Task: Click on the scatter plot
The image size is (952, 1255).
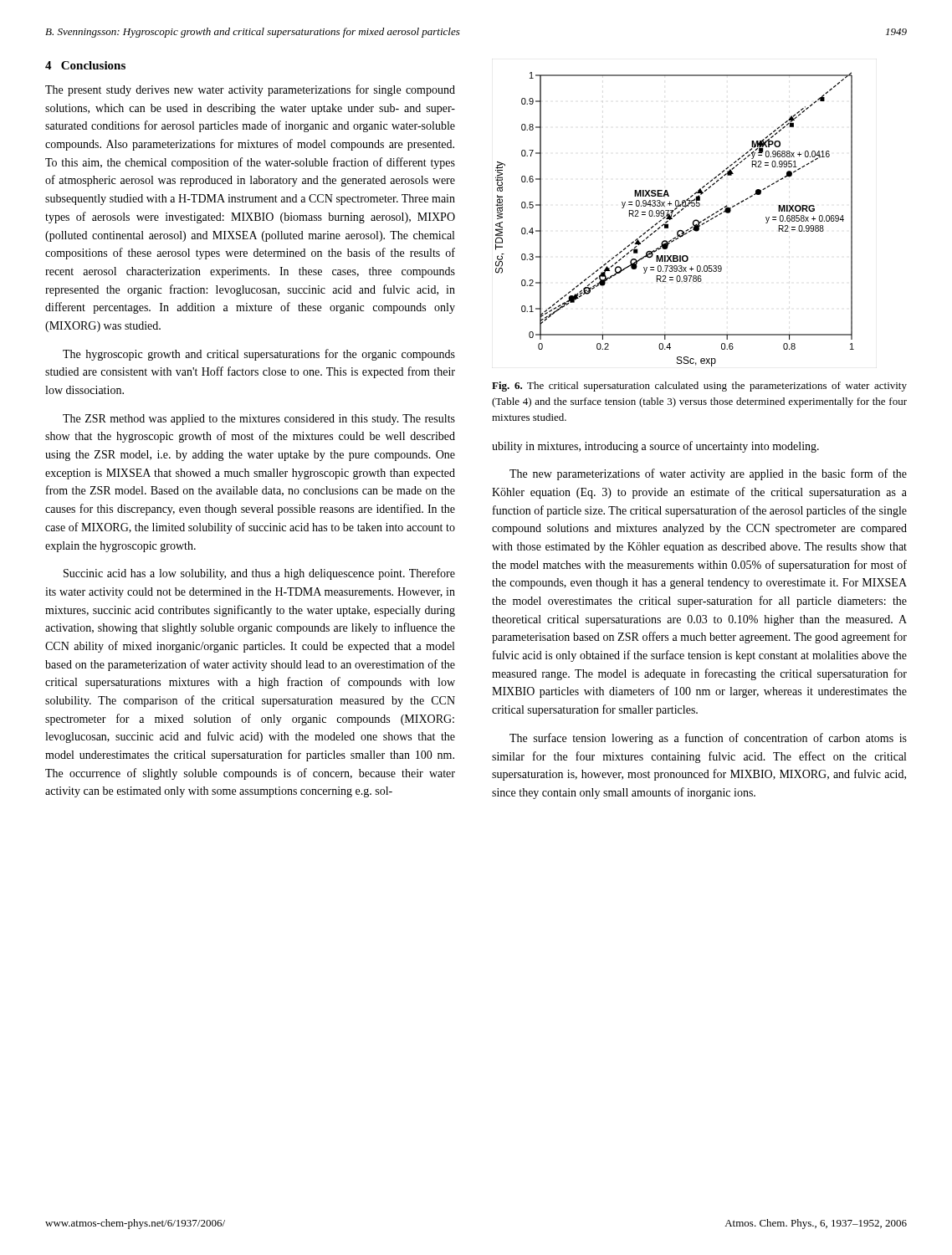Action: tap(684, 215)
